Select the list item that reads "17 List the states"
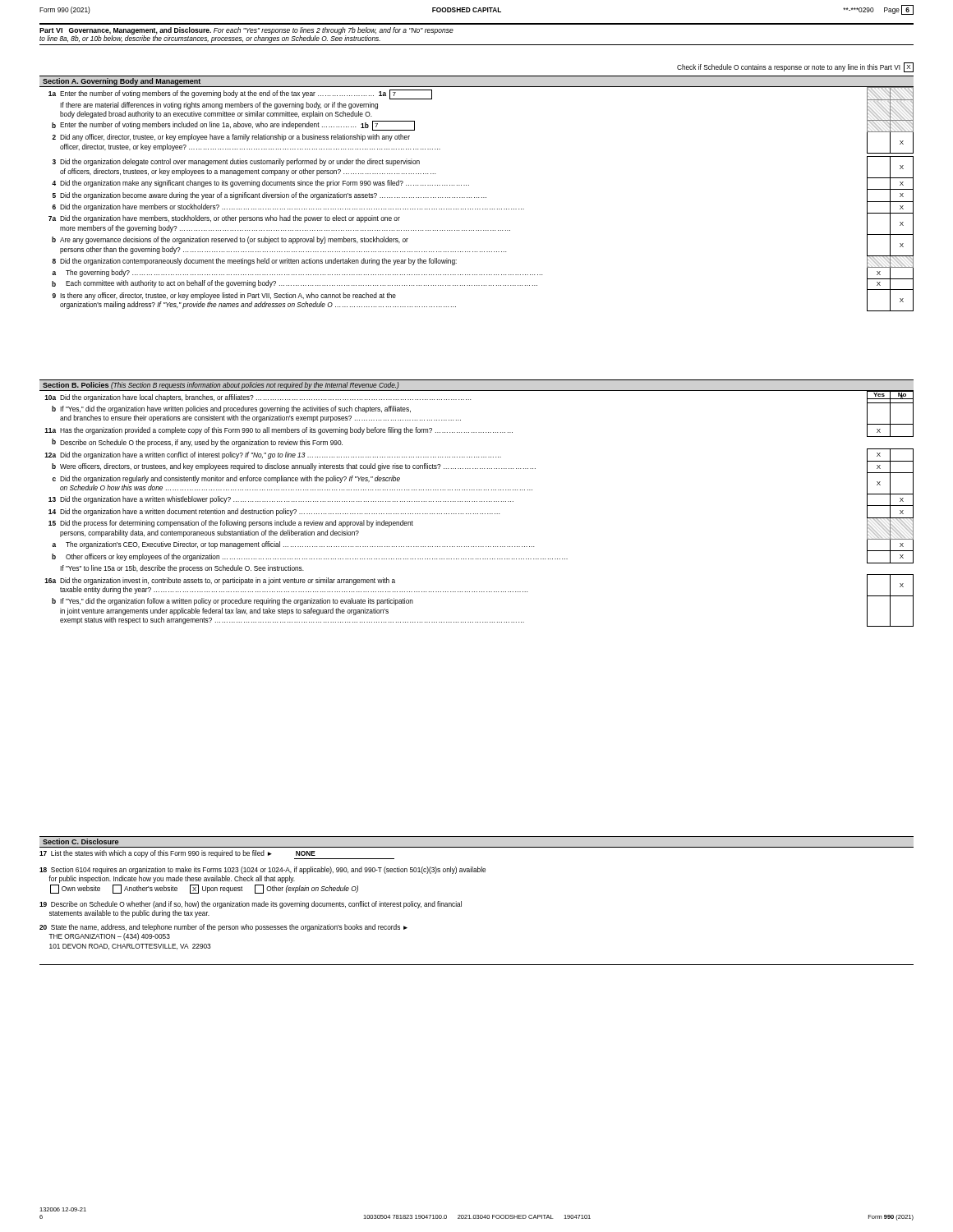The image size is (953, 1232). coord(217,854)
